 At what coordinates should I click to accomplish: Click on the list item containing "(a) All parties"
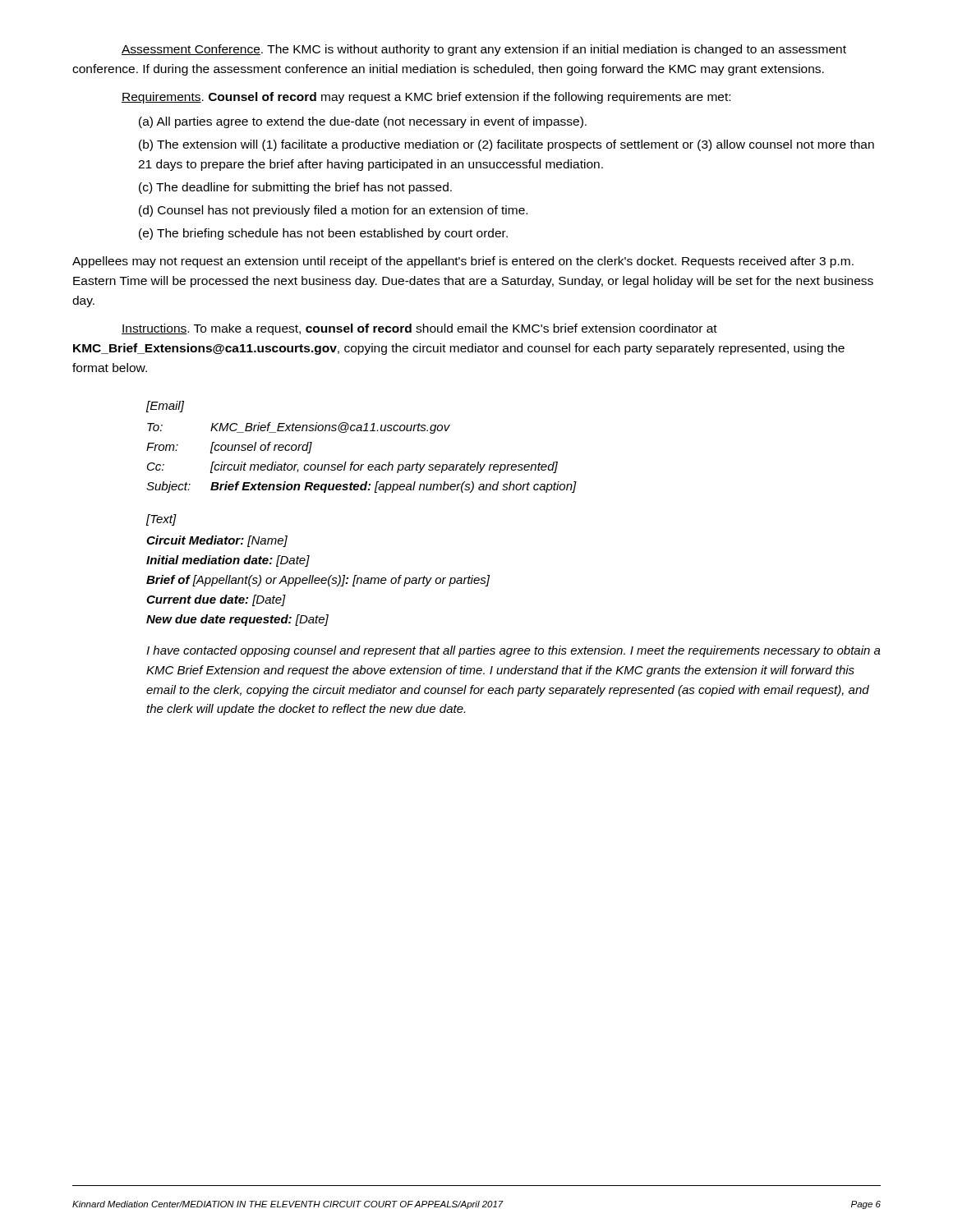click(363, 121)
